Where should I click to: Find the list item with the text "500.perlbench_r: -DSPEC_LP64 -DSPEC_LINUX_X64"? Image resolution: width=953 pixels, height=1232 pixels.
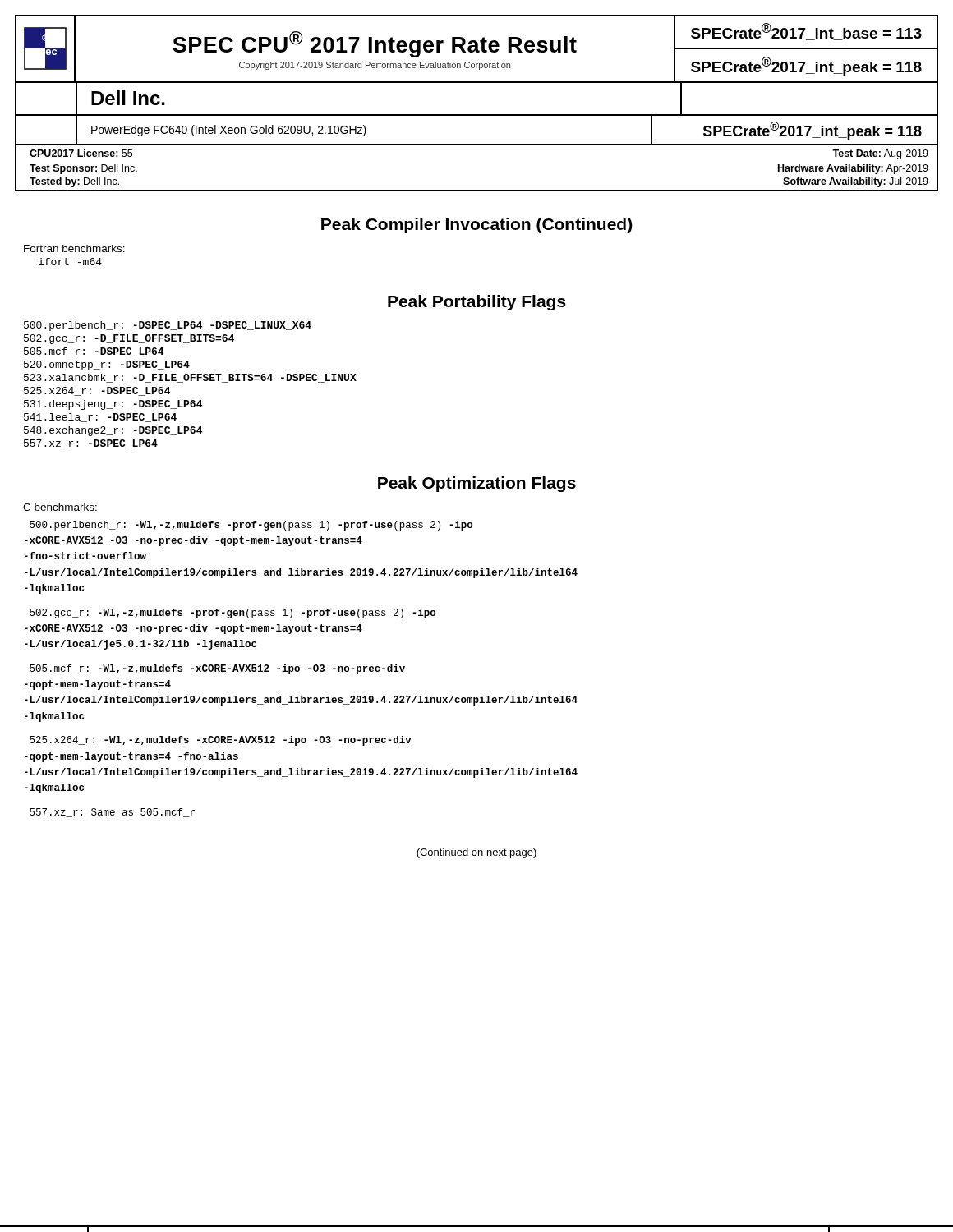point(167,325)
